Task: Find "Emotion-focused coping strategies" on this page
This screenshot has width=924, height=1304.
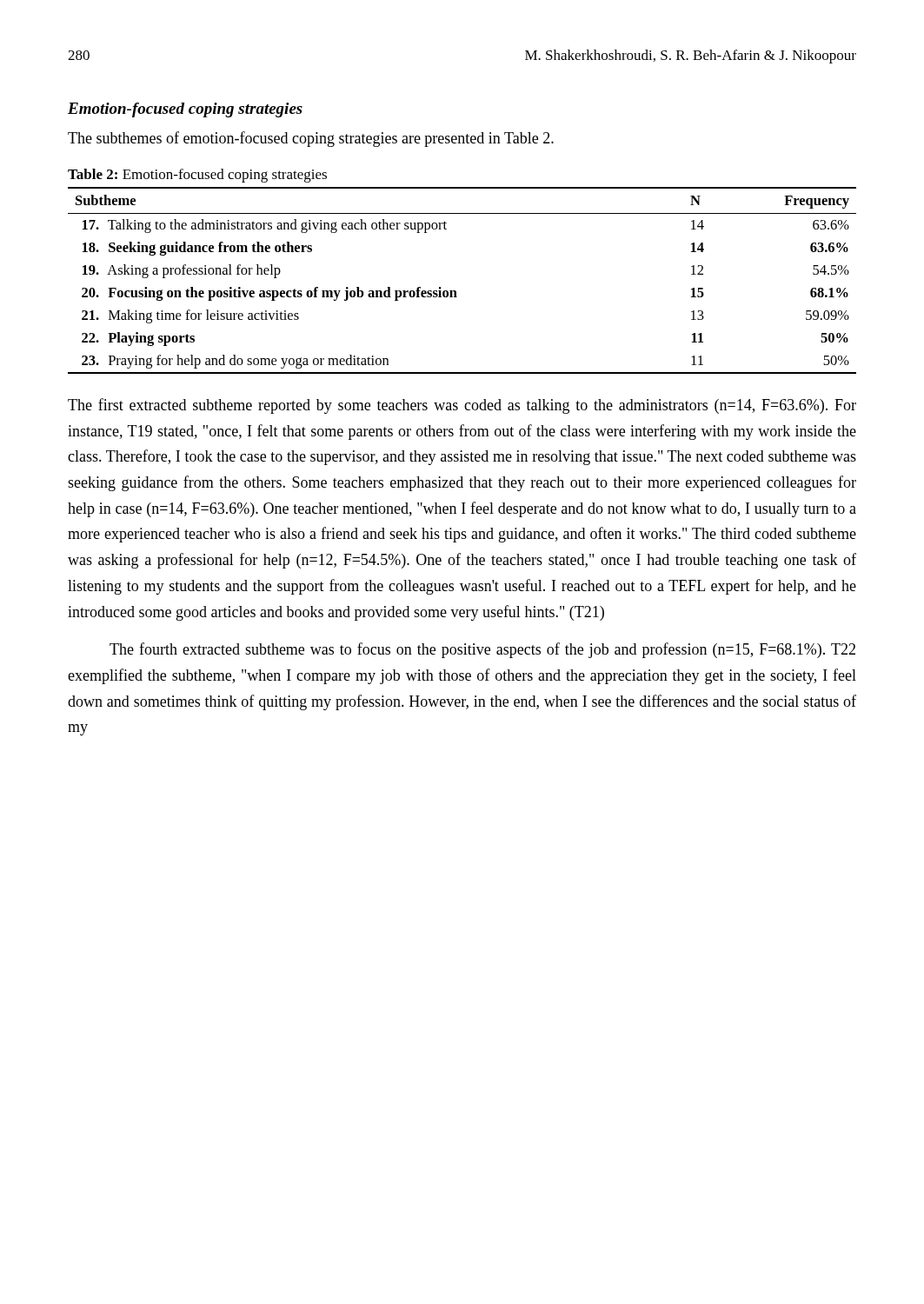Action: [185, 108]
